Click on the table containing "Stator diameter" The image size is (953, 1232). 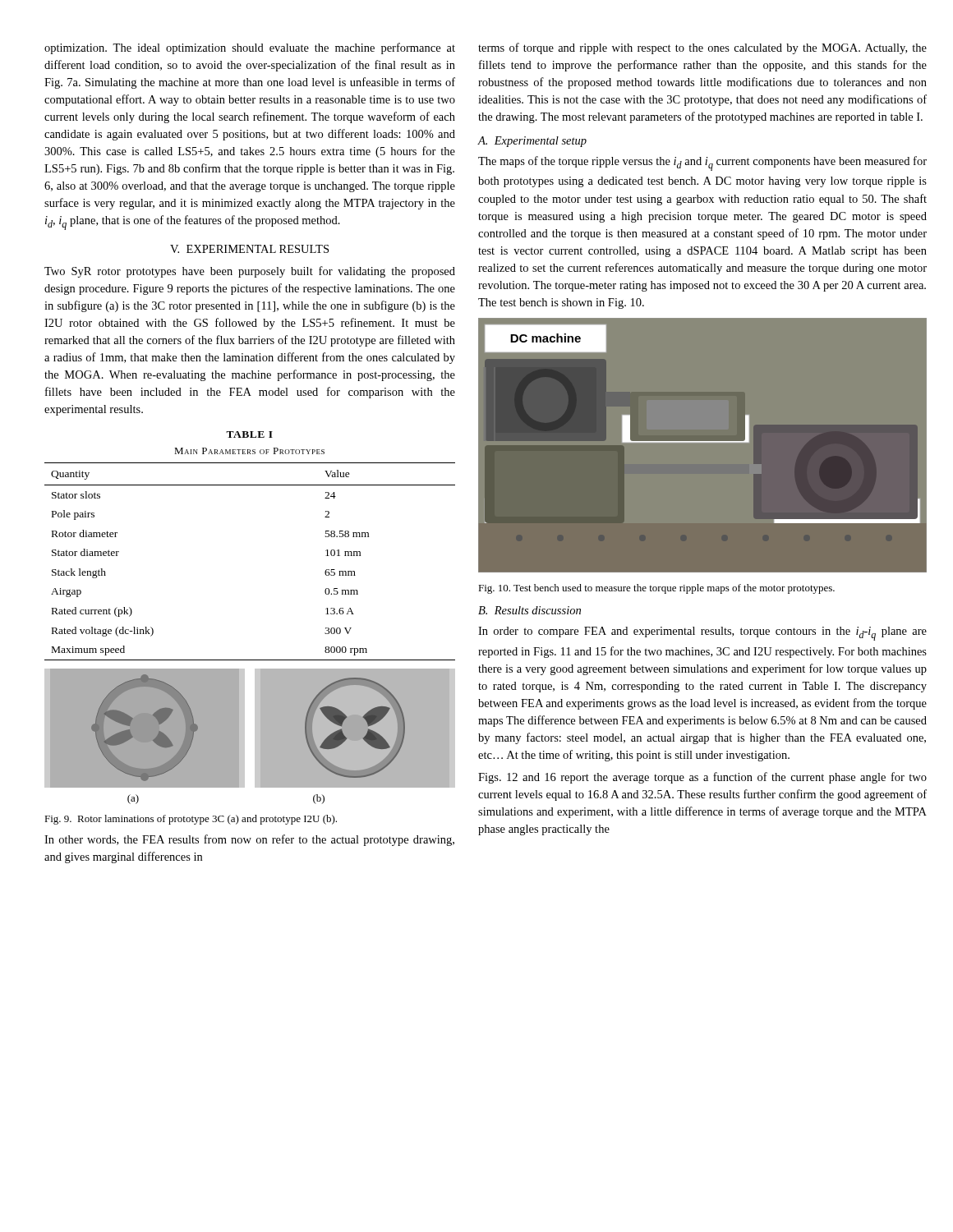[x=250, y=543]
